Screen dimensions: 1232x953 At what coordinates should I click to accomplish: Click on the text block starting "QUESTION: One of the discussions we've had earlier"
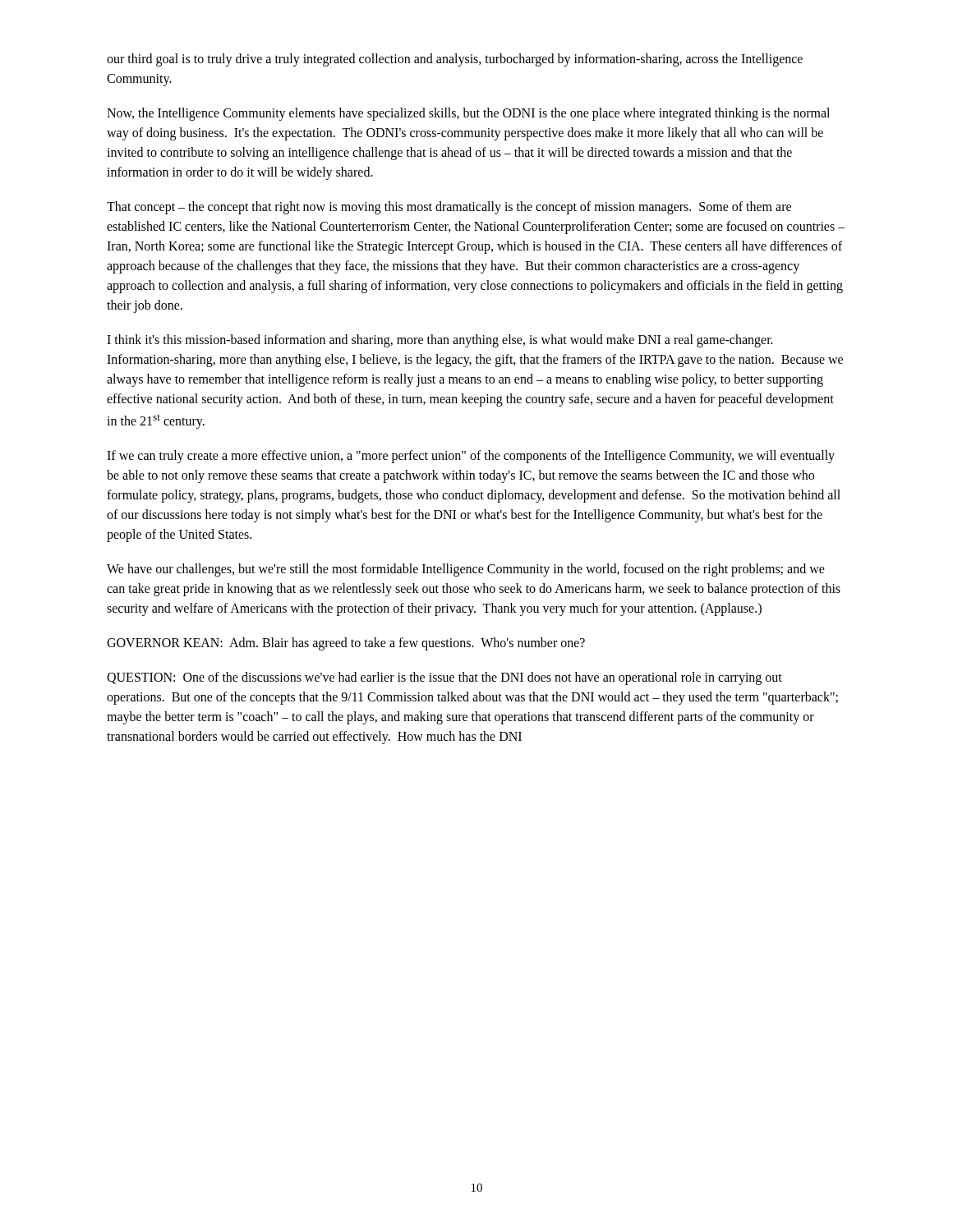pos(473,707)
